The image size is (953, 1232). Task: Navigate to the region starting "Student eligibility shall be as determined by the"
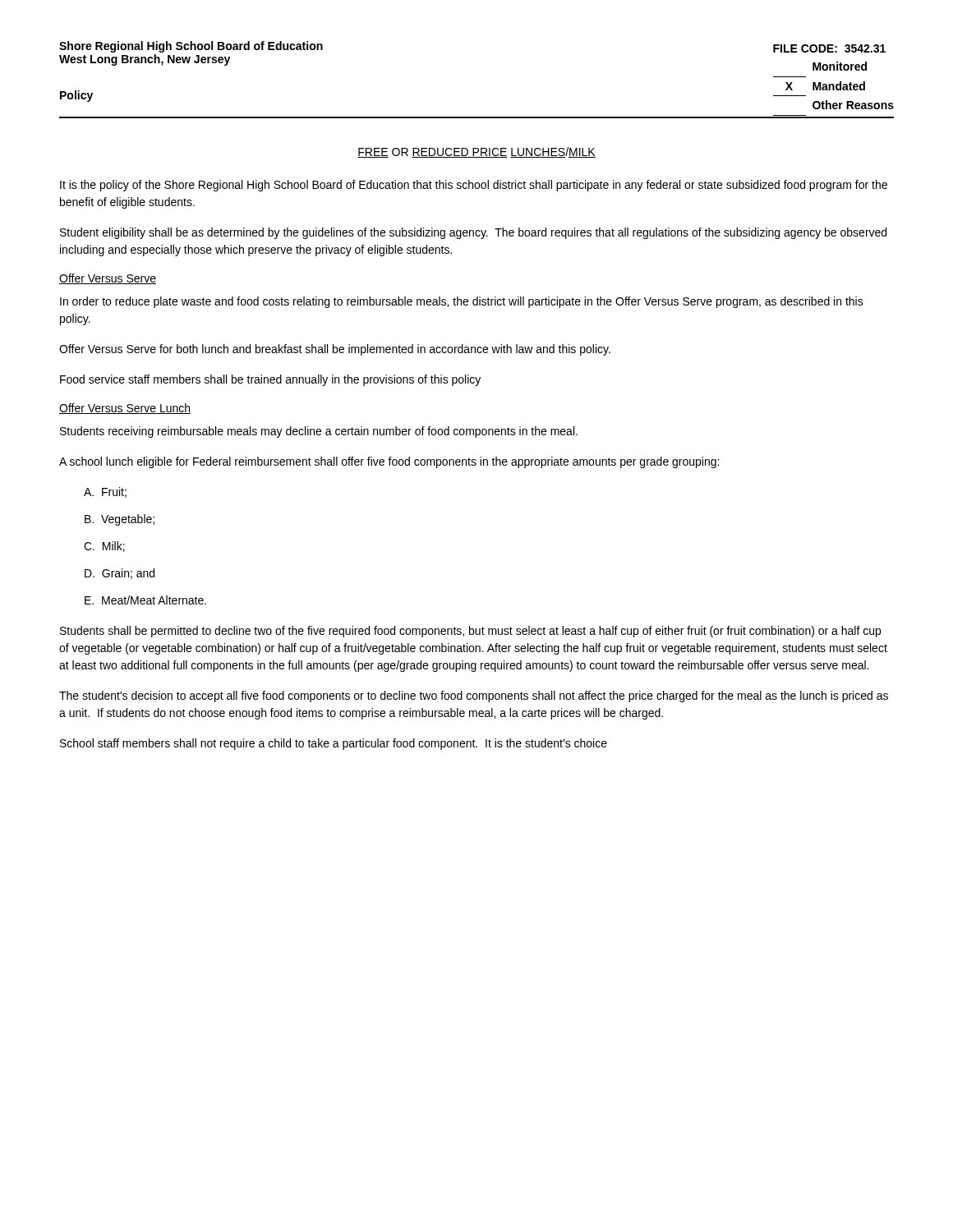(473, 241)
